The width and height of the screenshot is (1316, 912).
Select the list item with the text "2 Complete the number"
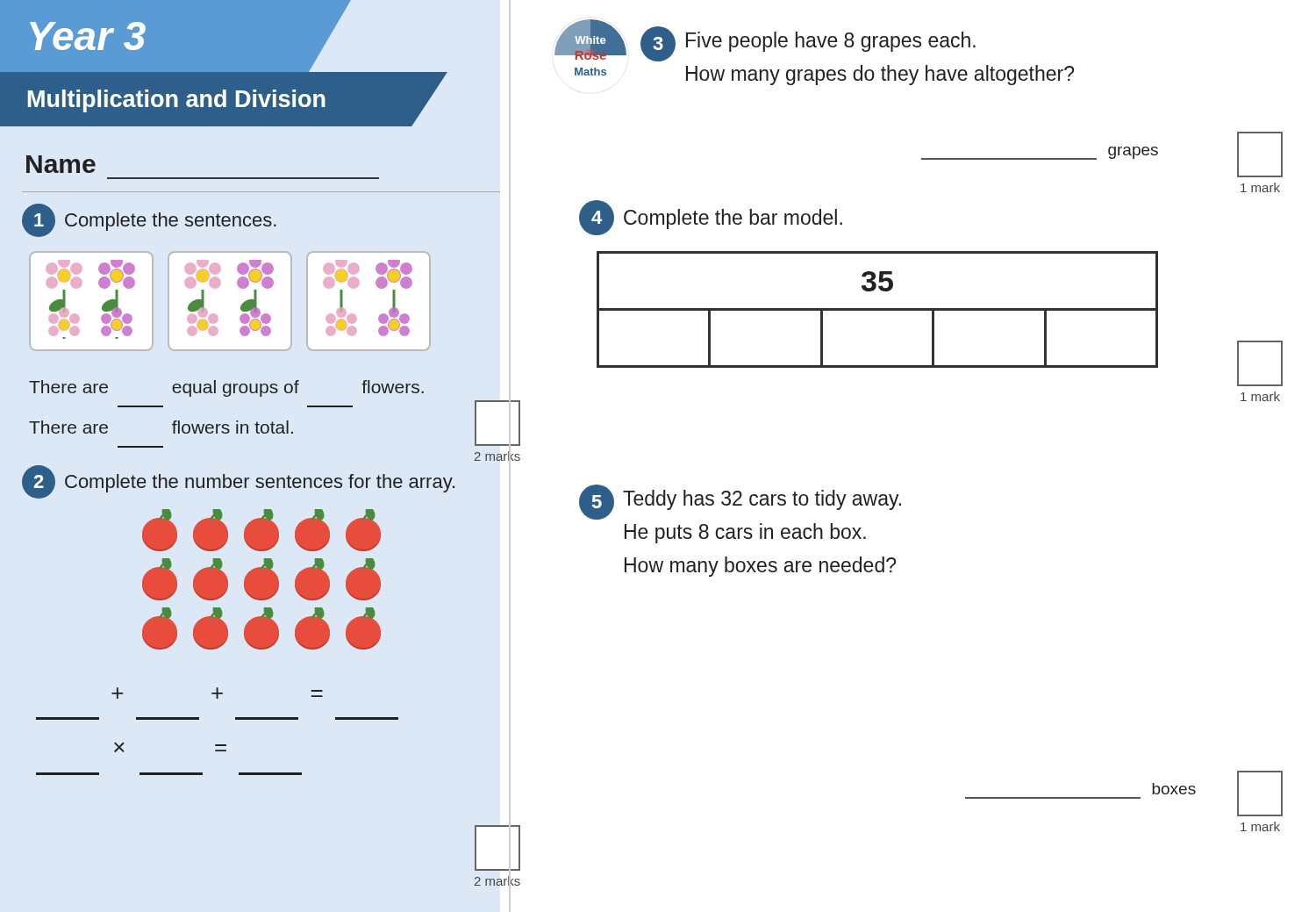point(261,620)
